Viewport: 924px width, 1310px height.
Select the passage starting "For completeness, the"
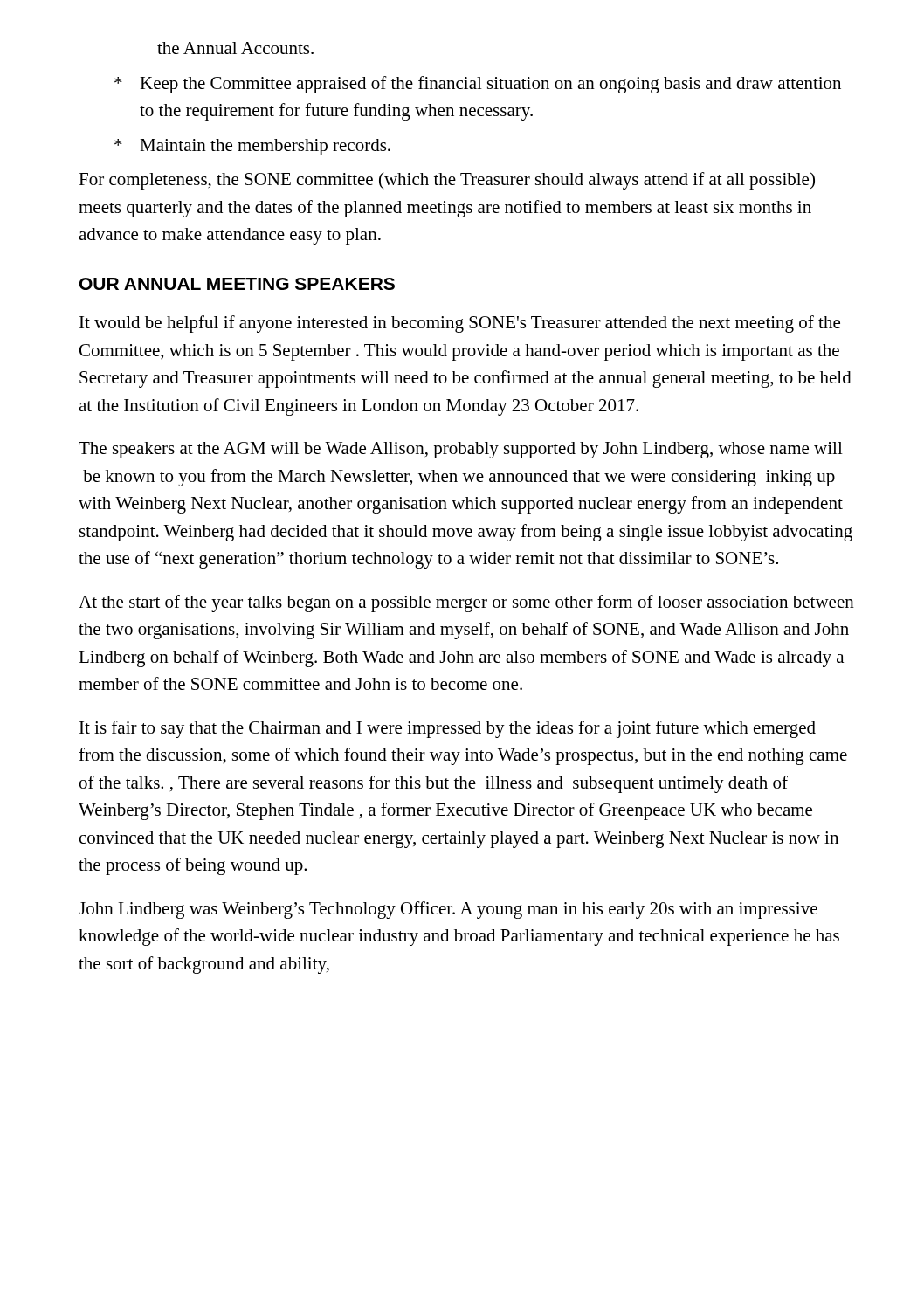(447, 207)
